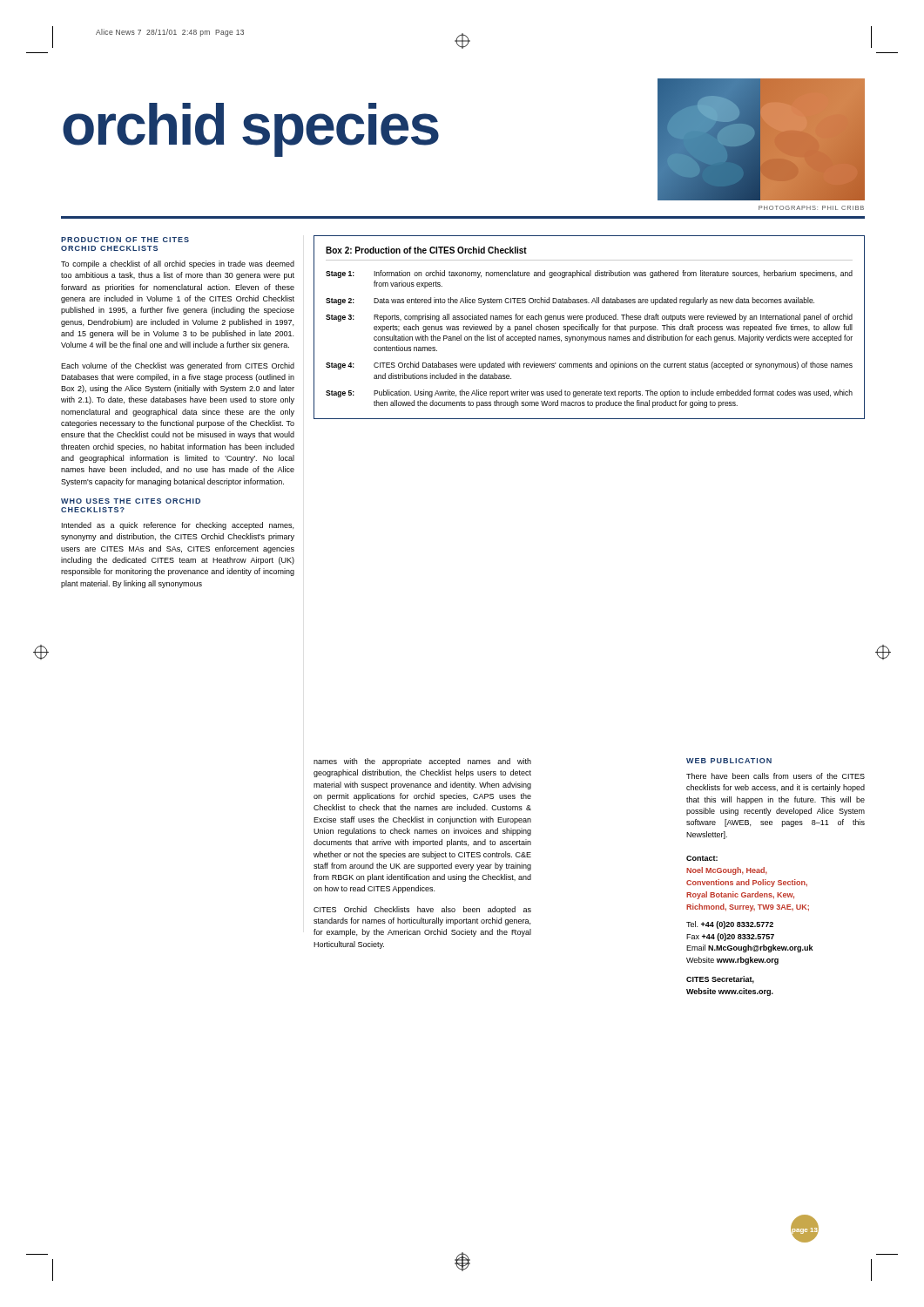This screenshot has height=1307, width=924.
Task: Select the text block that reads "Contact: Noel McGough, Head, Conventions"
Action: point(748,882)
